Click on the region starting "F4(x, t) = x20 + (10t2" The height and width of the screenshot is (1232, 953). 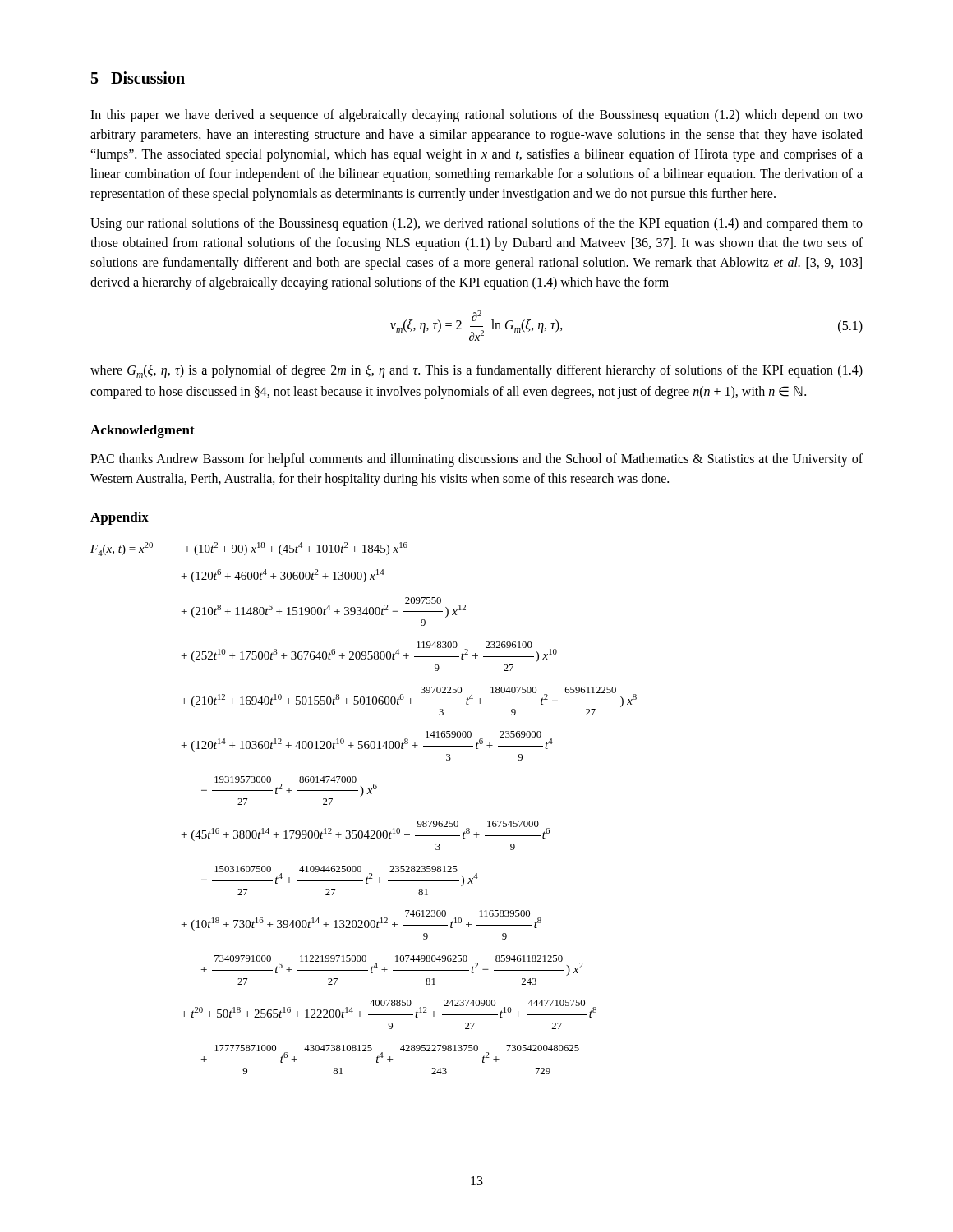tap(249, 549)
